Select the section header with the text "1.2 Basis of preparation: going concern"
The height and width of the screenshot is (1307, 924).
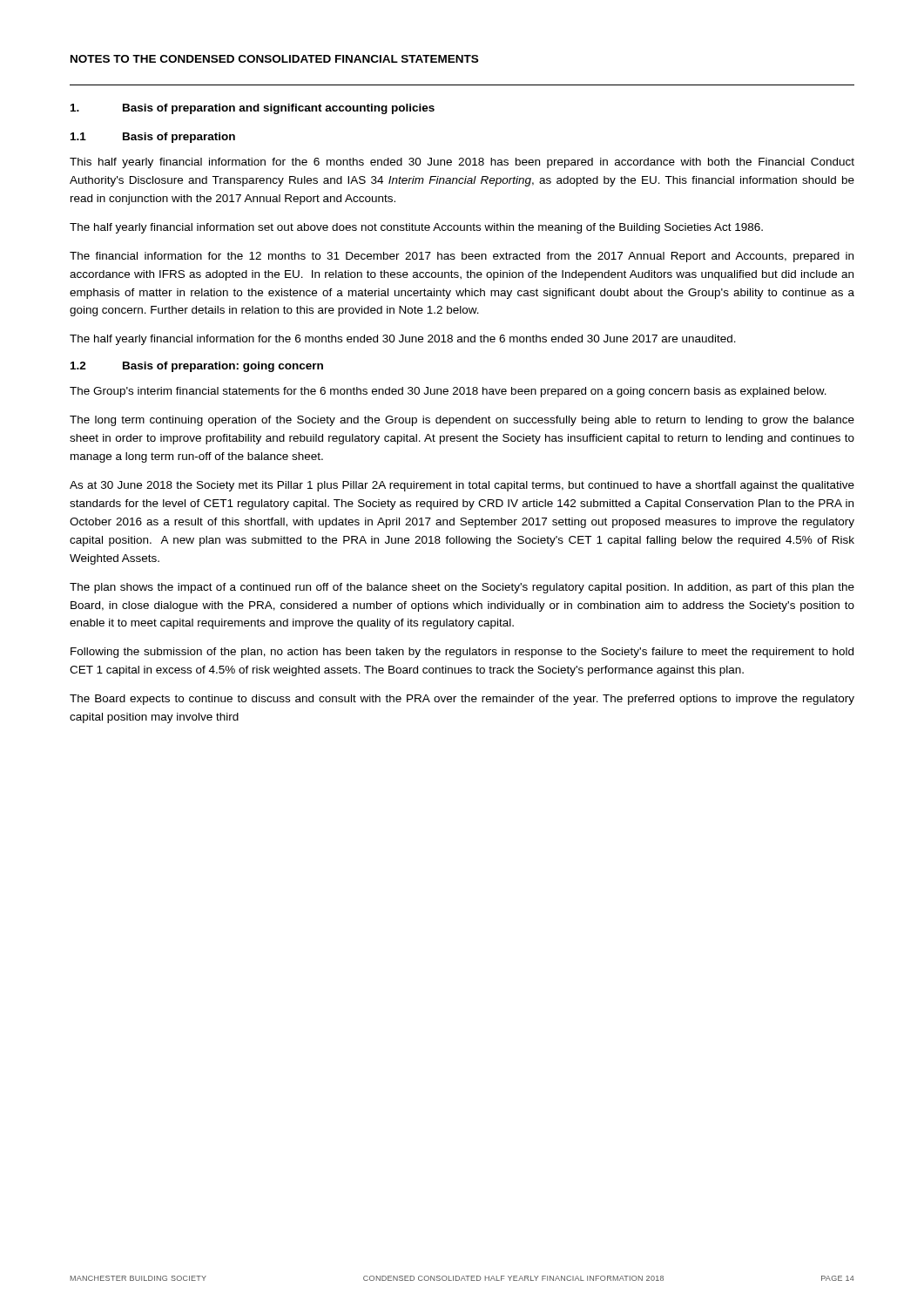pos(197,366)
